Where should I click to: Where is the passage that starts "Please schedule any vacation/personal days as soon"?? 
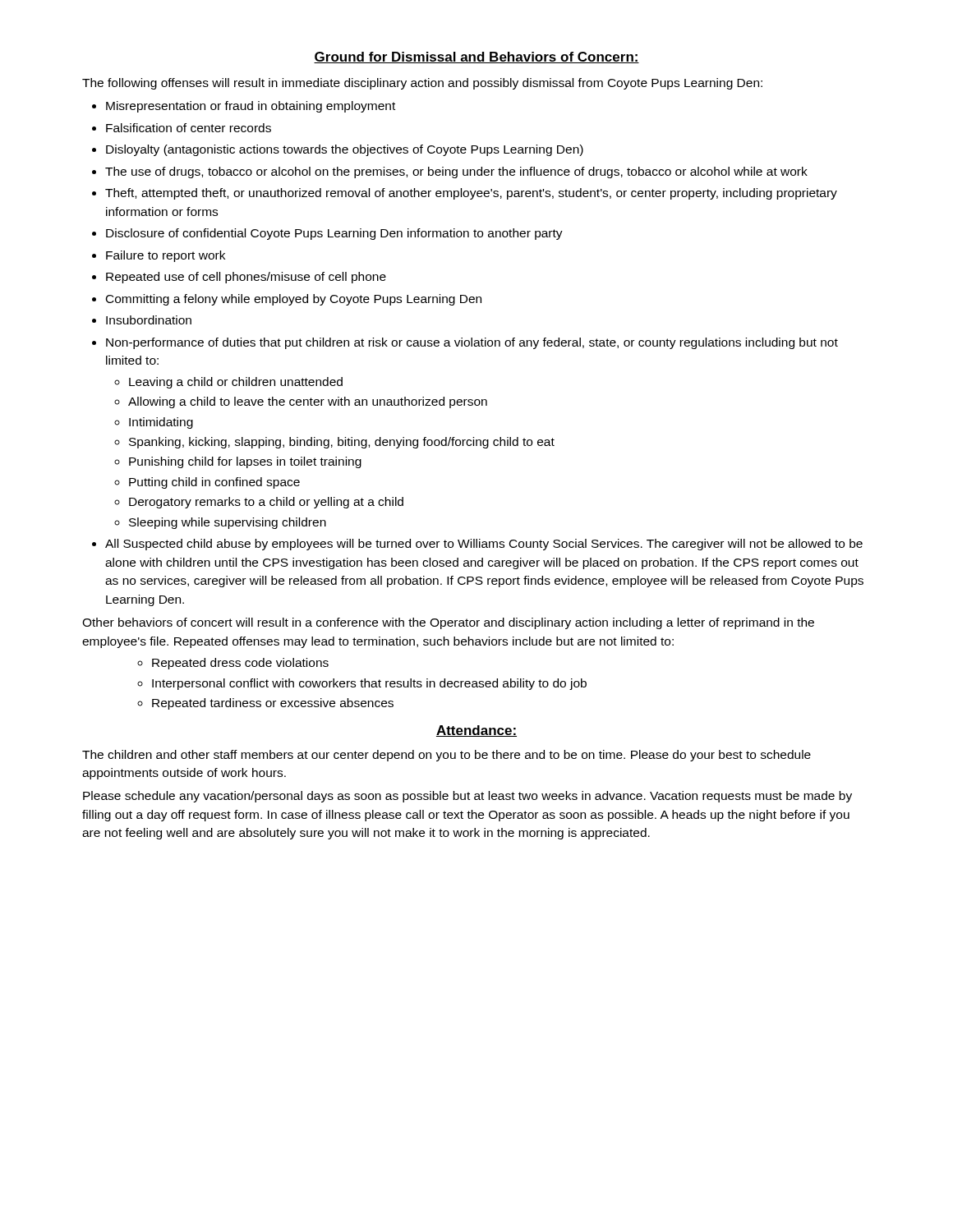467,814
